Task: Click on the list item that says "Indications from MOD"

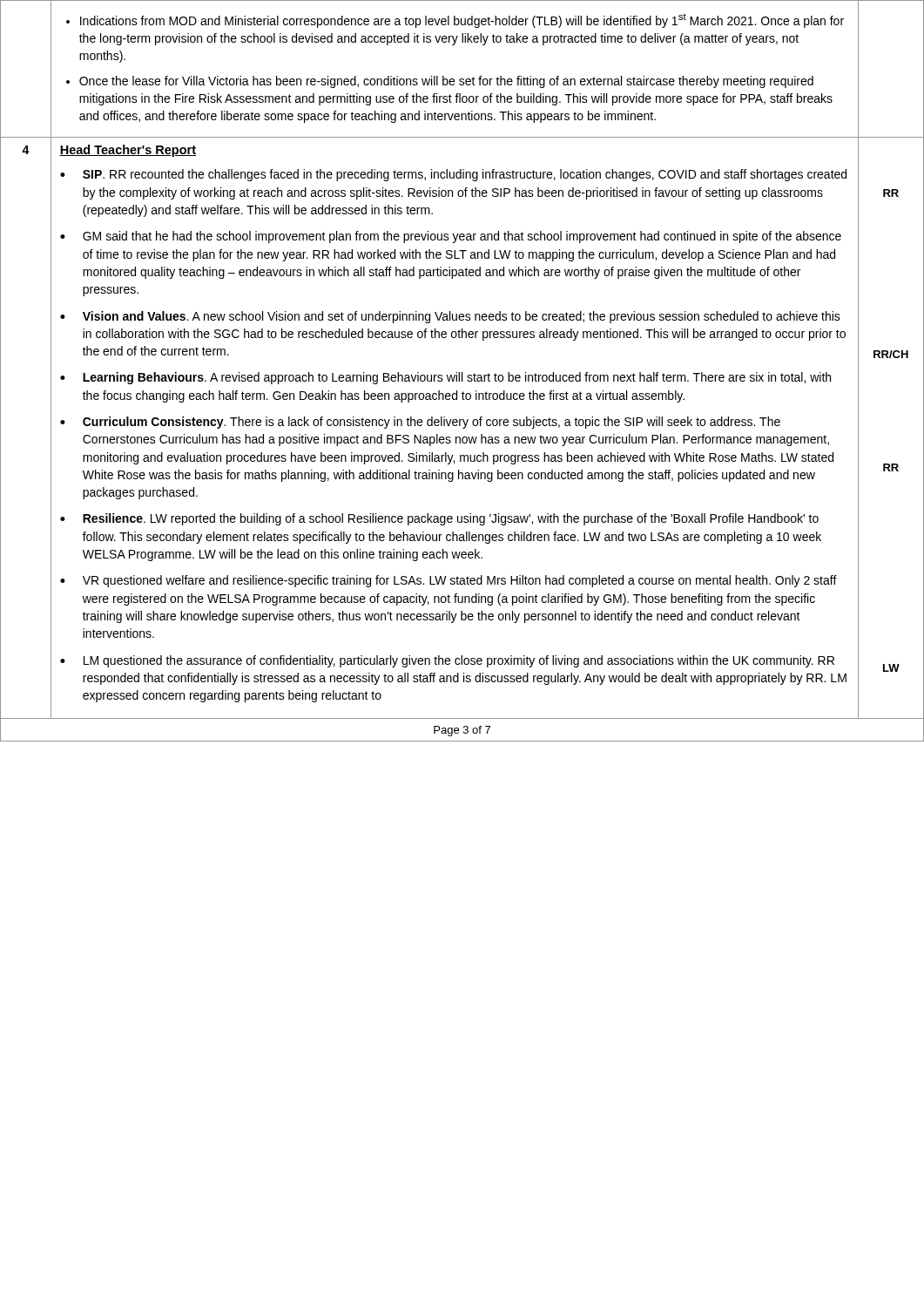Action: click(454, 67)
